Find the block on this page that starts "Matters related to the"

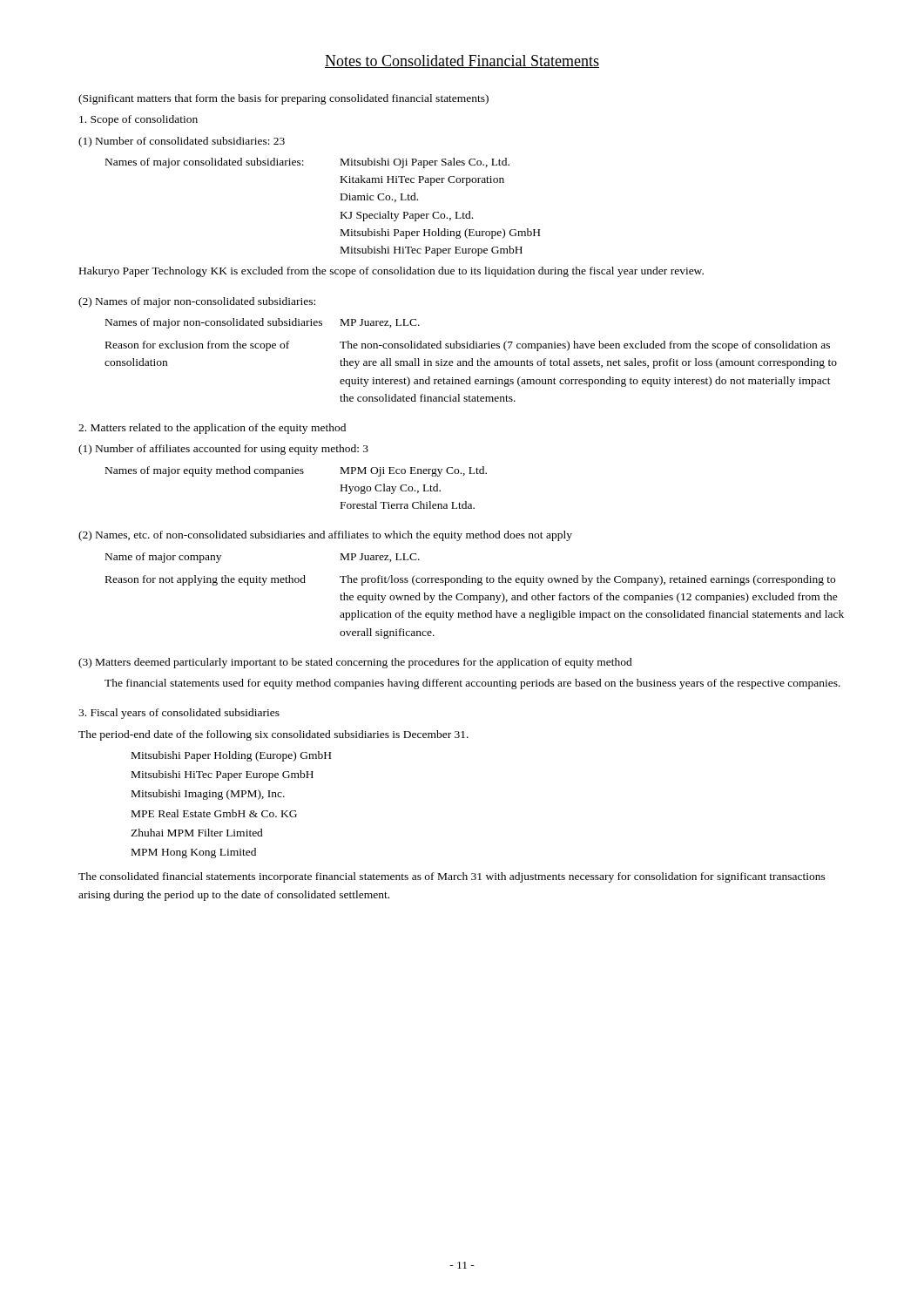coord(212,427)
